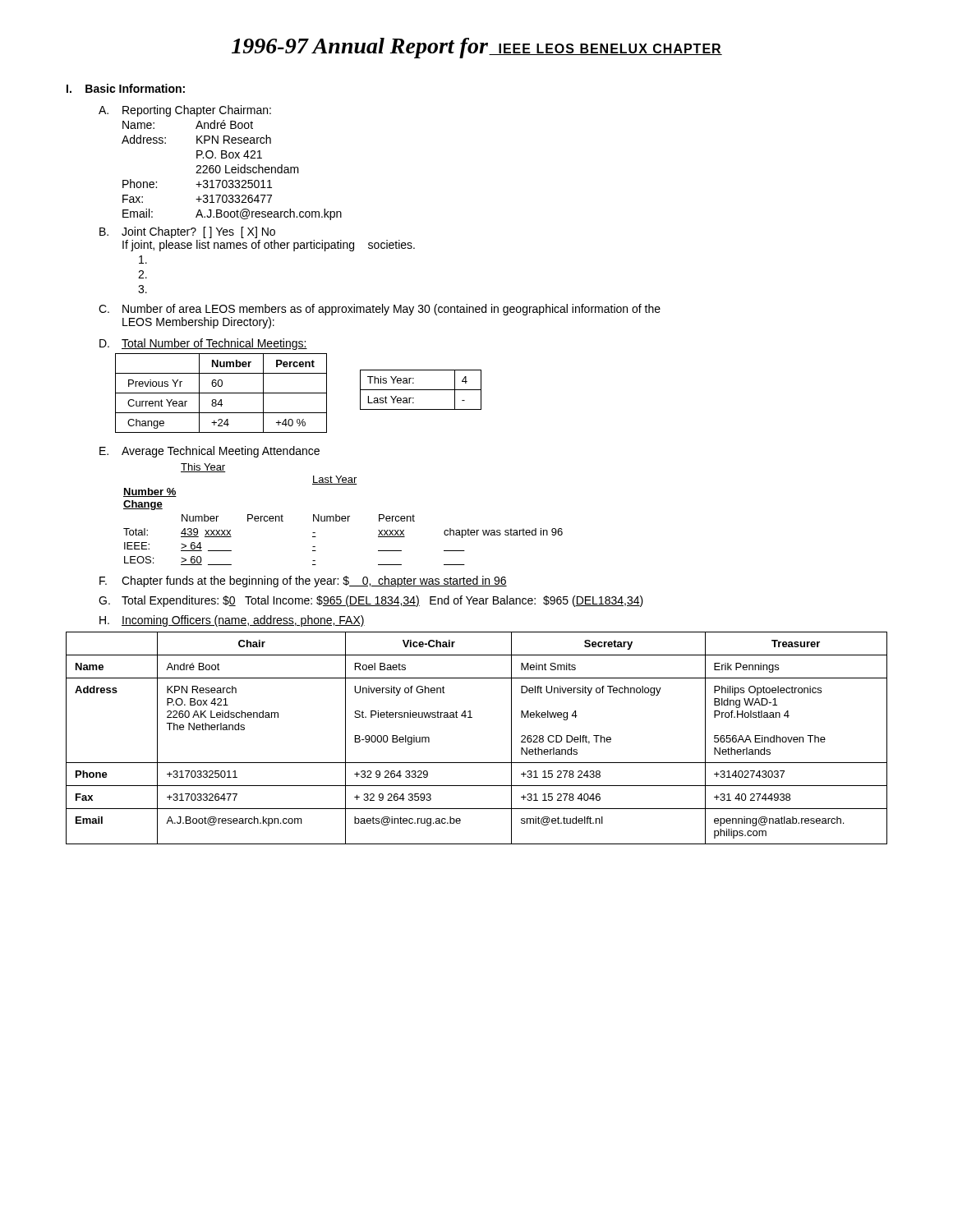Locate the element starting "E. Average Technical"
This screenshot has width=953, height=1232.
pyautogui.click(x=209, y=452)
